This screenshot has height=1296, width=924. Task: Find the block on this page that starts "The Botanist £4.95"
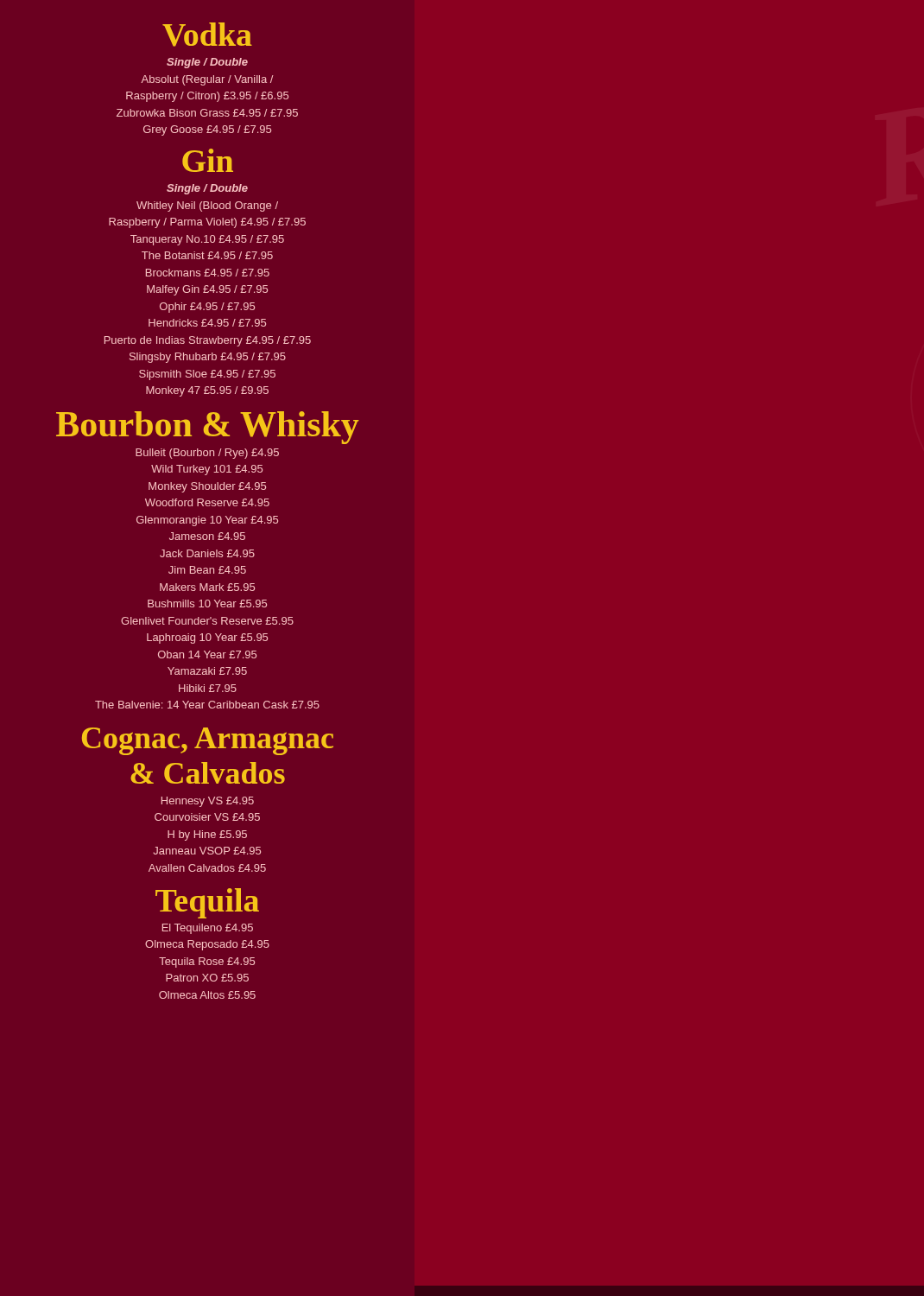point(207,256)
